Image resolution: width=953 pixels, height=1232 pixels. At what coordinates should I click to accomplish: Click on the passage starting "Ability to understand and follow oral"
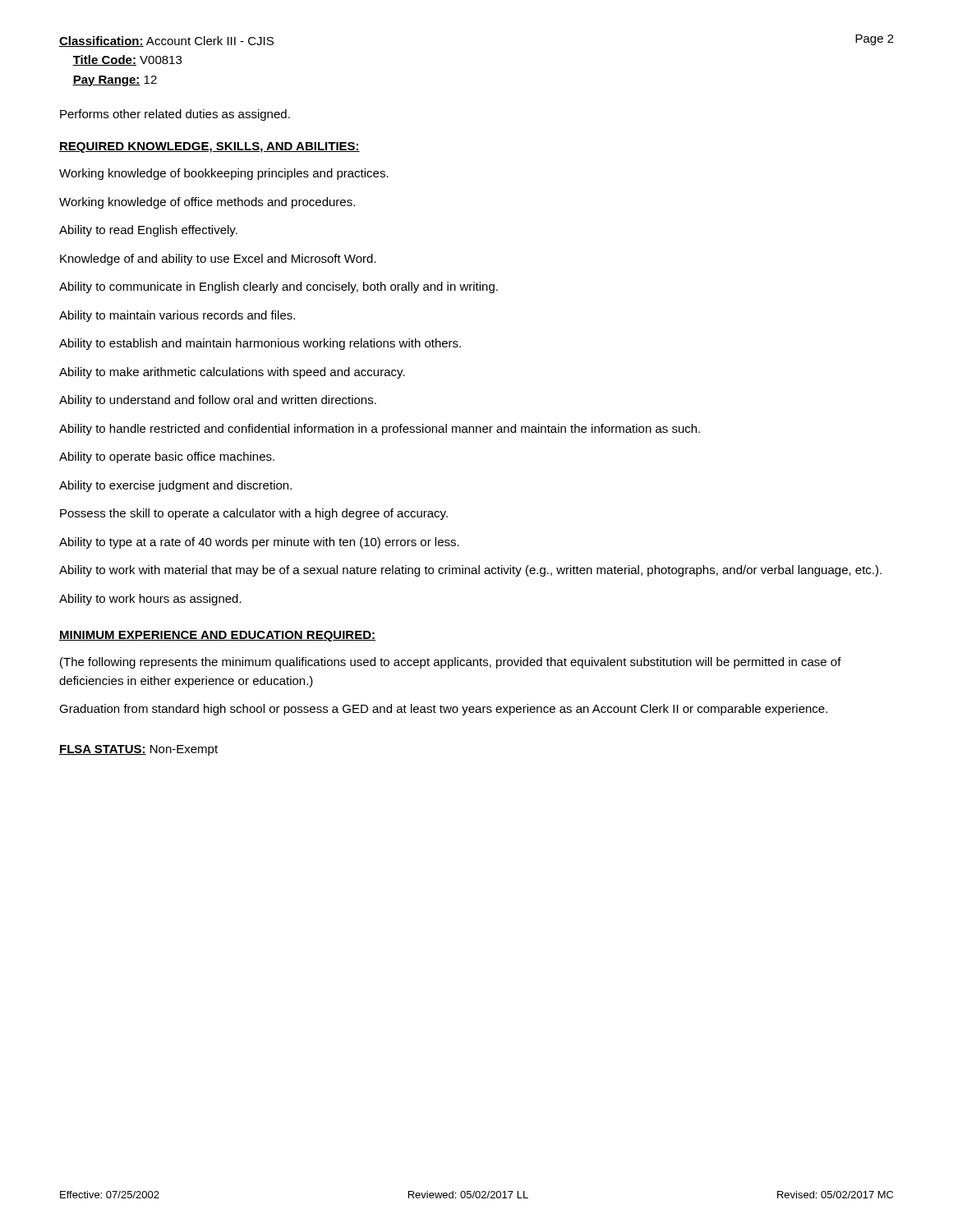coord(218,400)
